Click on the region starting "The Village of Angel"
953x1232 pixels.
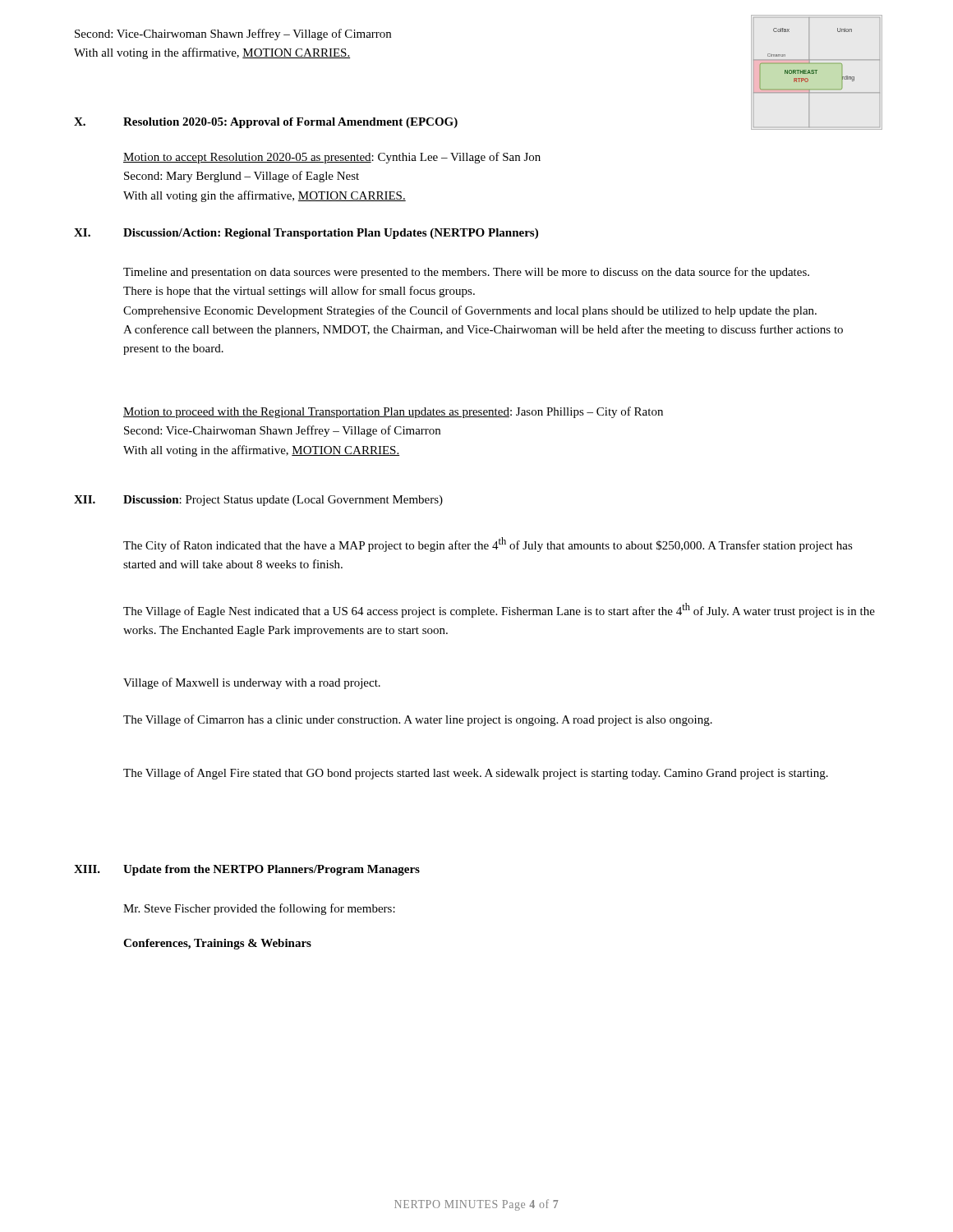point(476,773)
